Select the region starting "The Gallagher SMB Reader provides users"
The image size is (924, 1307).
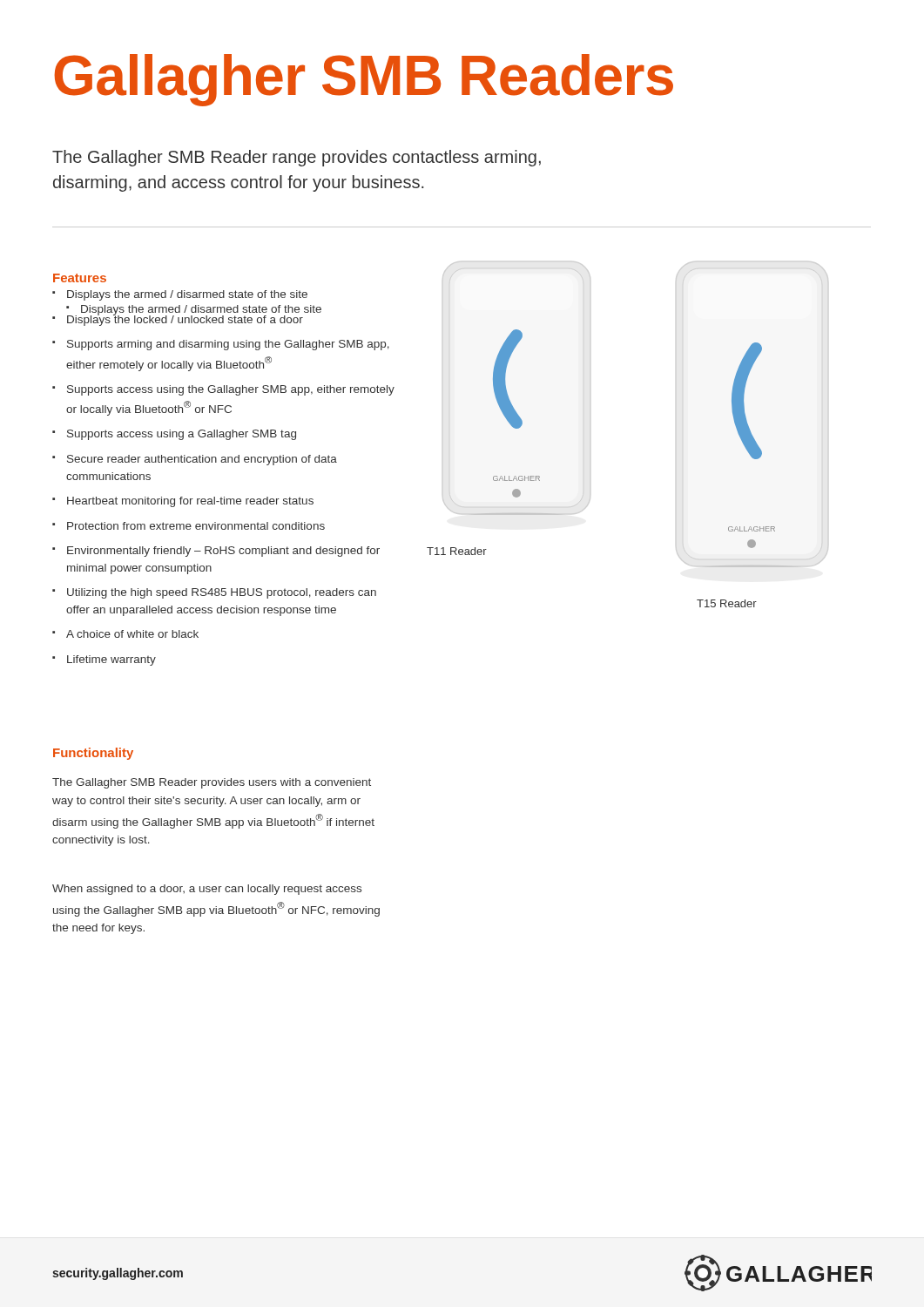[213, 811]
